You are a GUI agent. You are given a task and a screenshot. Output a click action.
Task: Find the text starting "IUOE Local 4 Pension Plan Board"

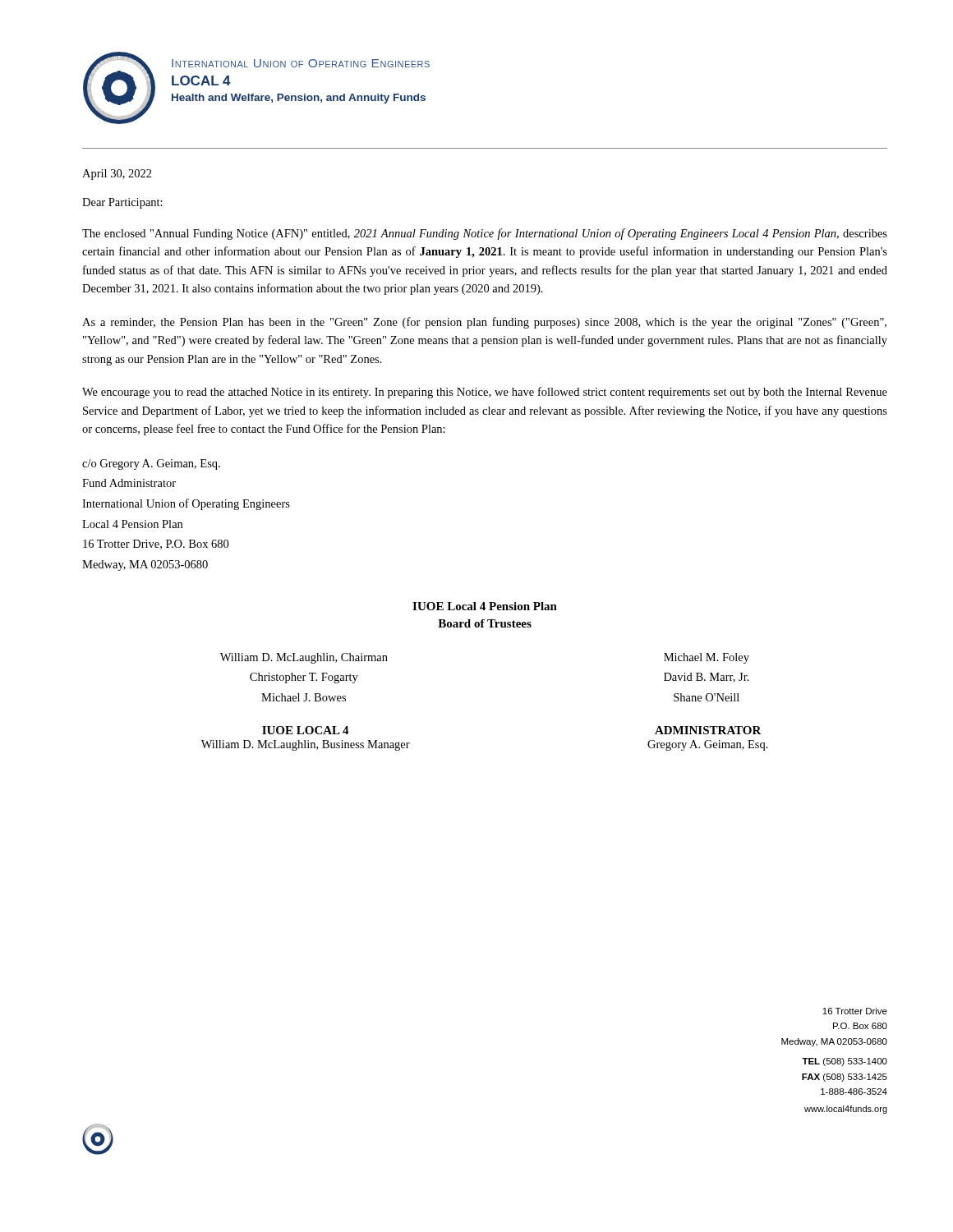click(x=485, y=615)
